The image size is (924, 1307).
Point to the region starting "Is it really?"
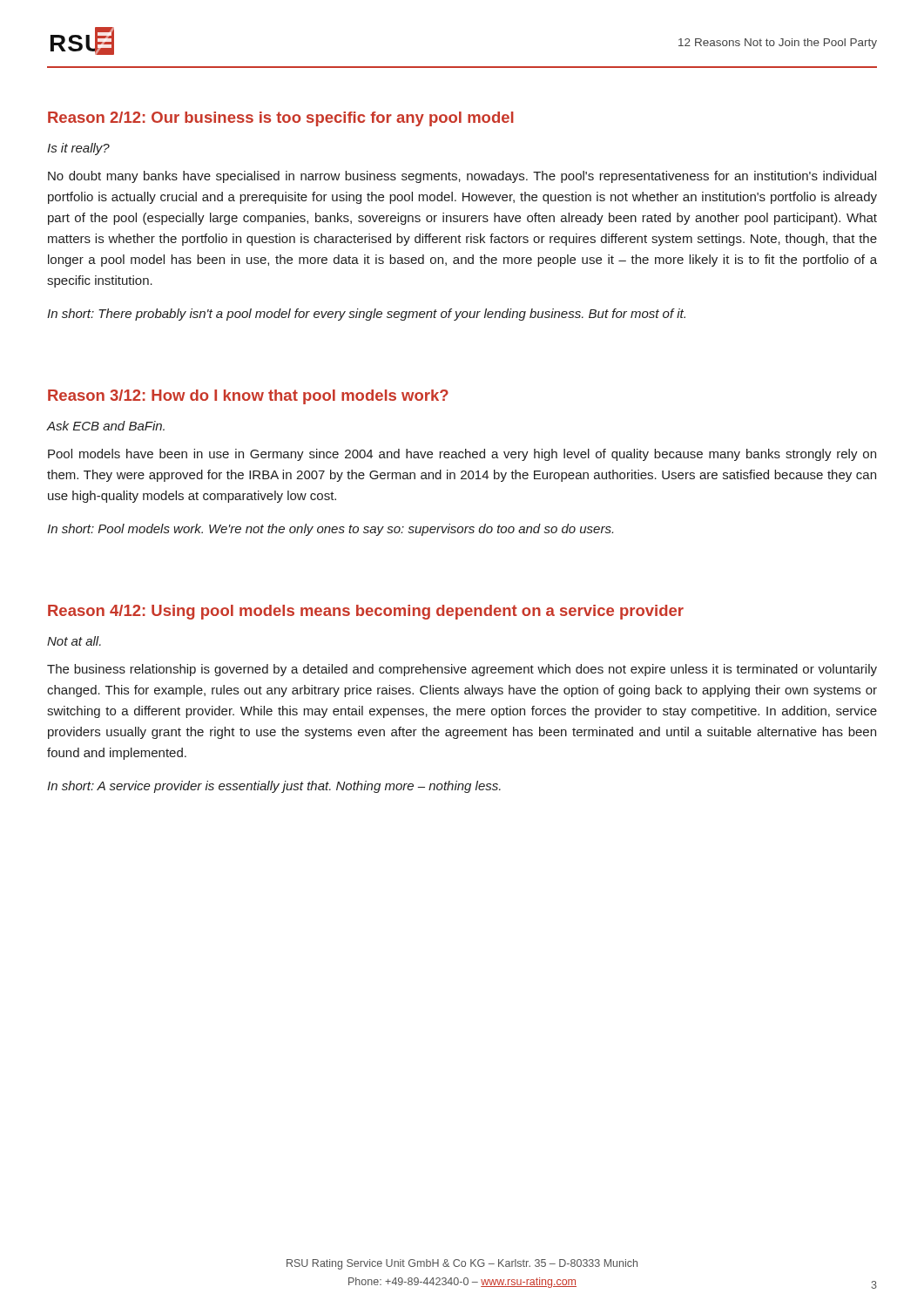pos(78,148)
